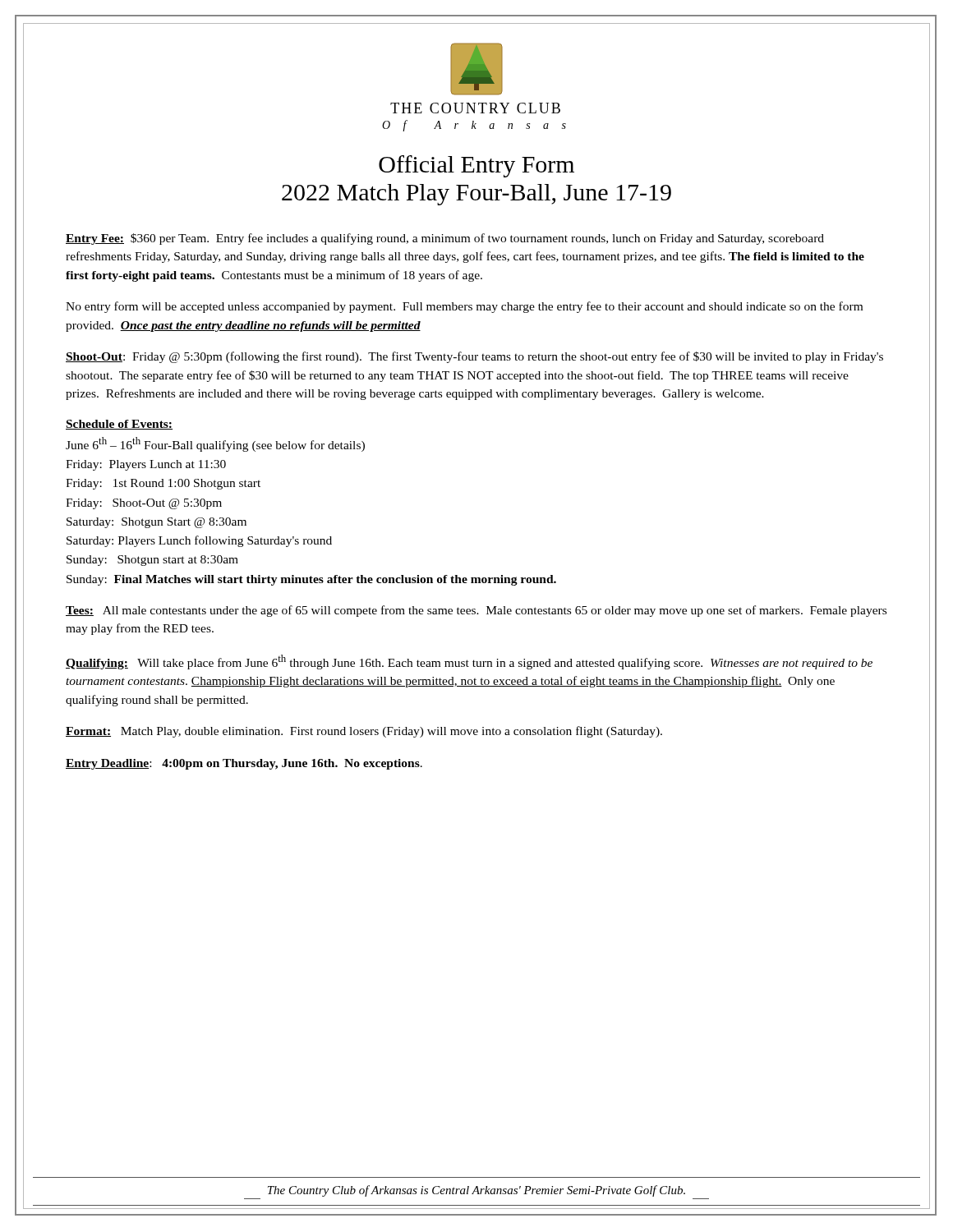Click on the region starting "Saturday: Players Lunch following Saturday's"
This screenshot has height=1232, width=953.
point(199,540)
